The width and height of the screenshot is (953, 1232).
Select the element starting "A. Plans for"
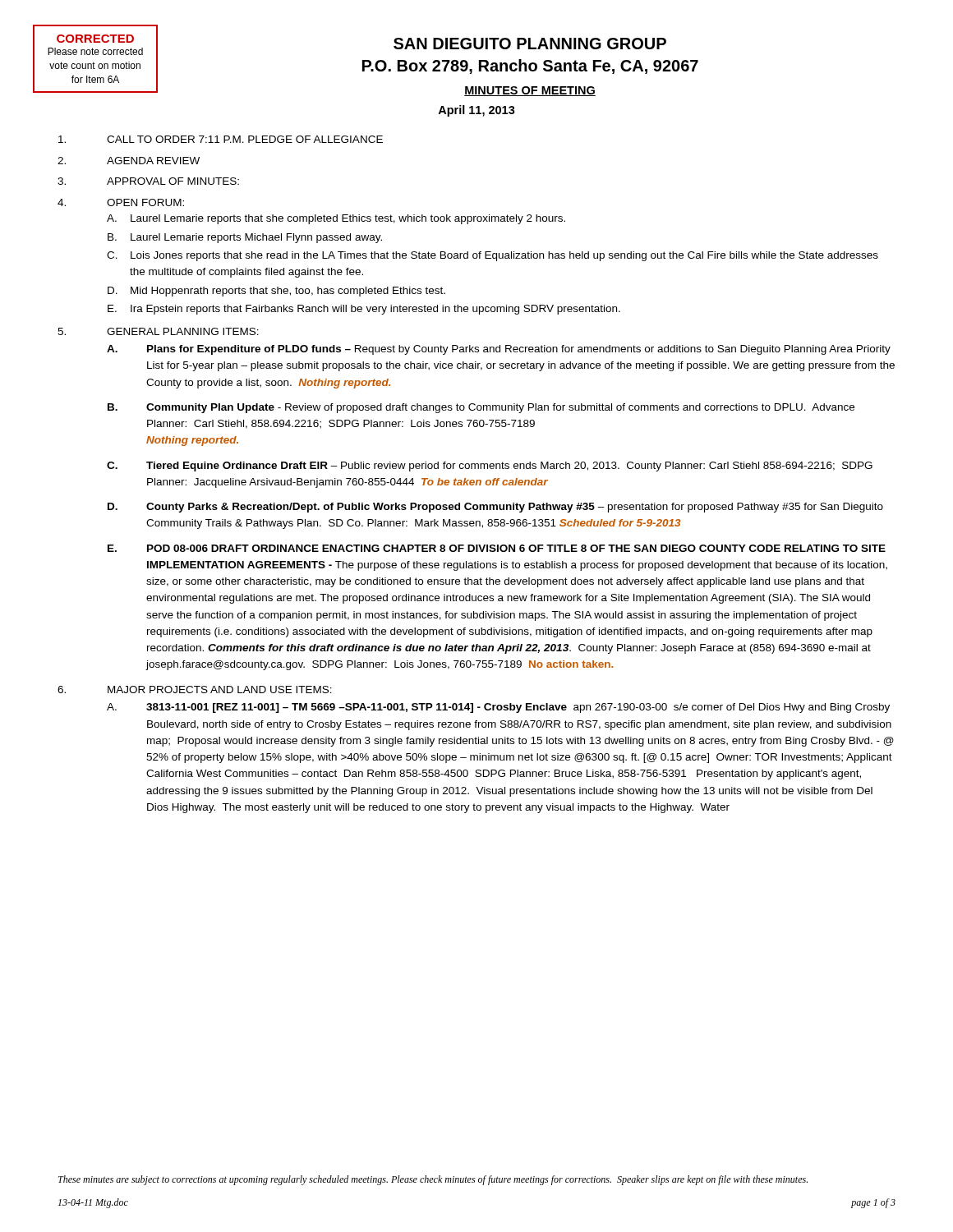501,366
